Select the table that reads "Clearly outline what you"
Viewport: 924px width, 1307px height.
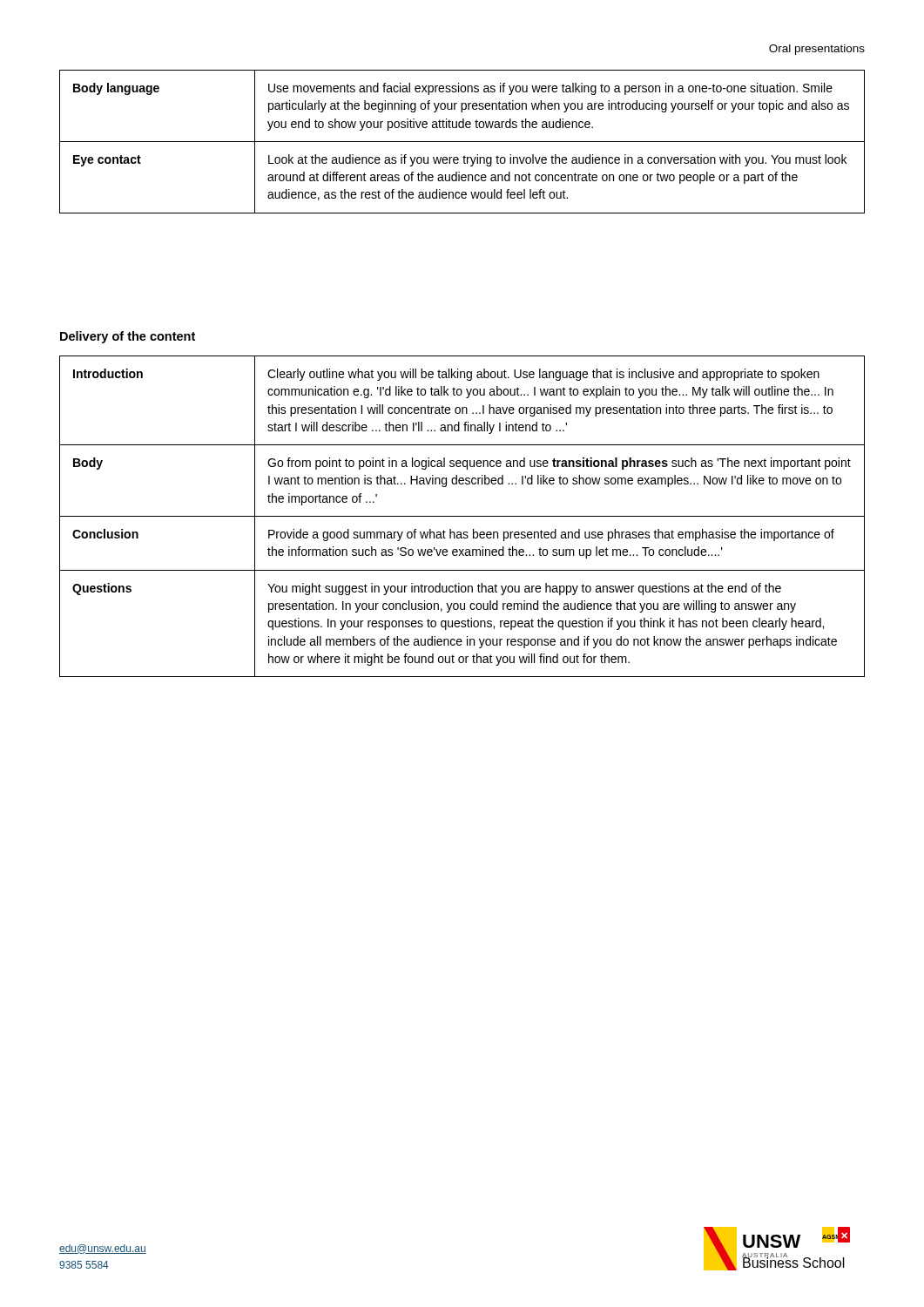tap(462, 532)
